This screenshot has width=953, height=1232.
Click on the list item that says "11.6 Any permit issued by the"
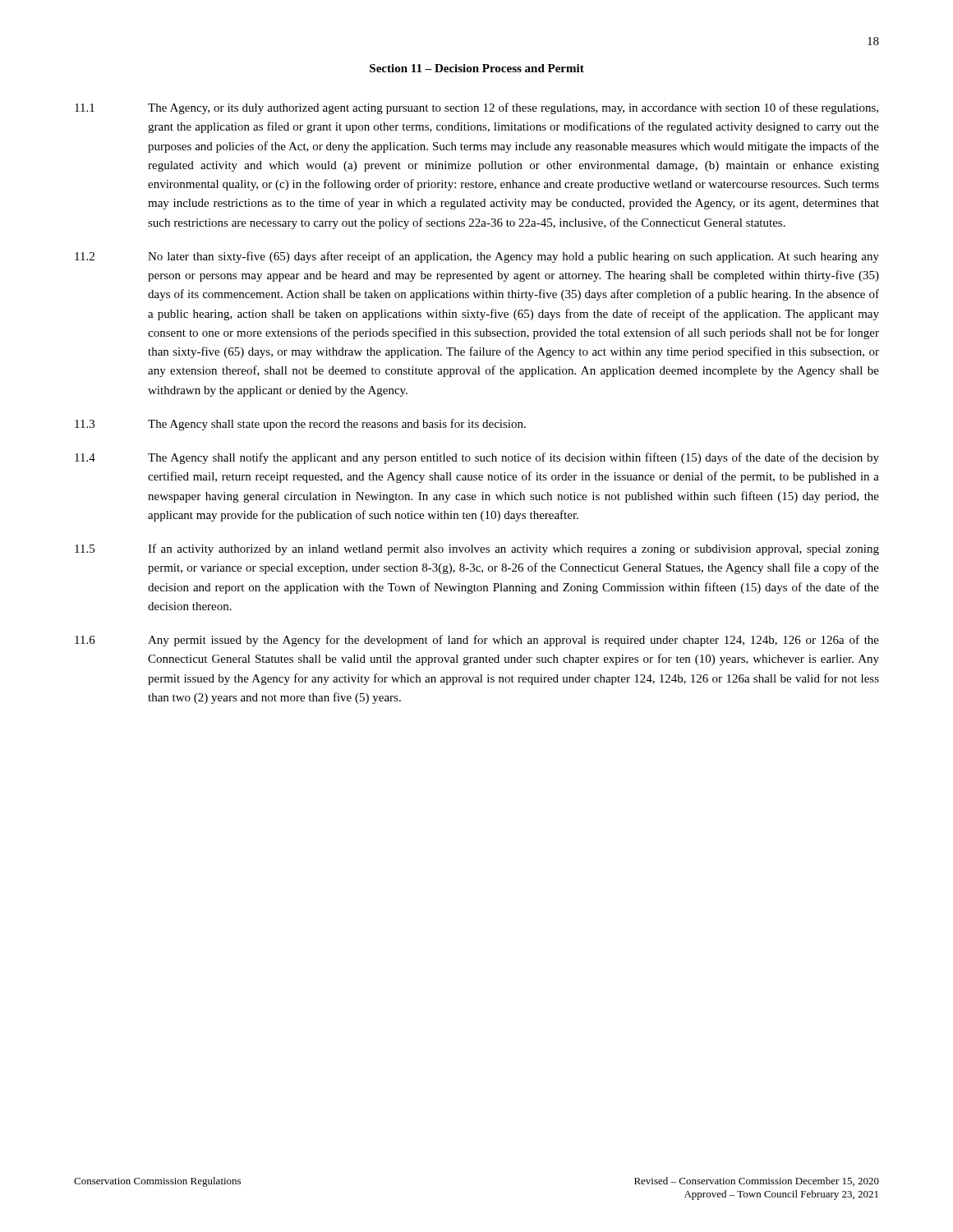click(476, 669)
